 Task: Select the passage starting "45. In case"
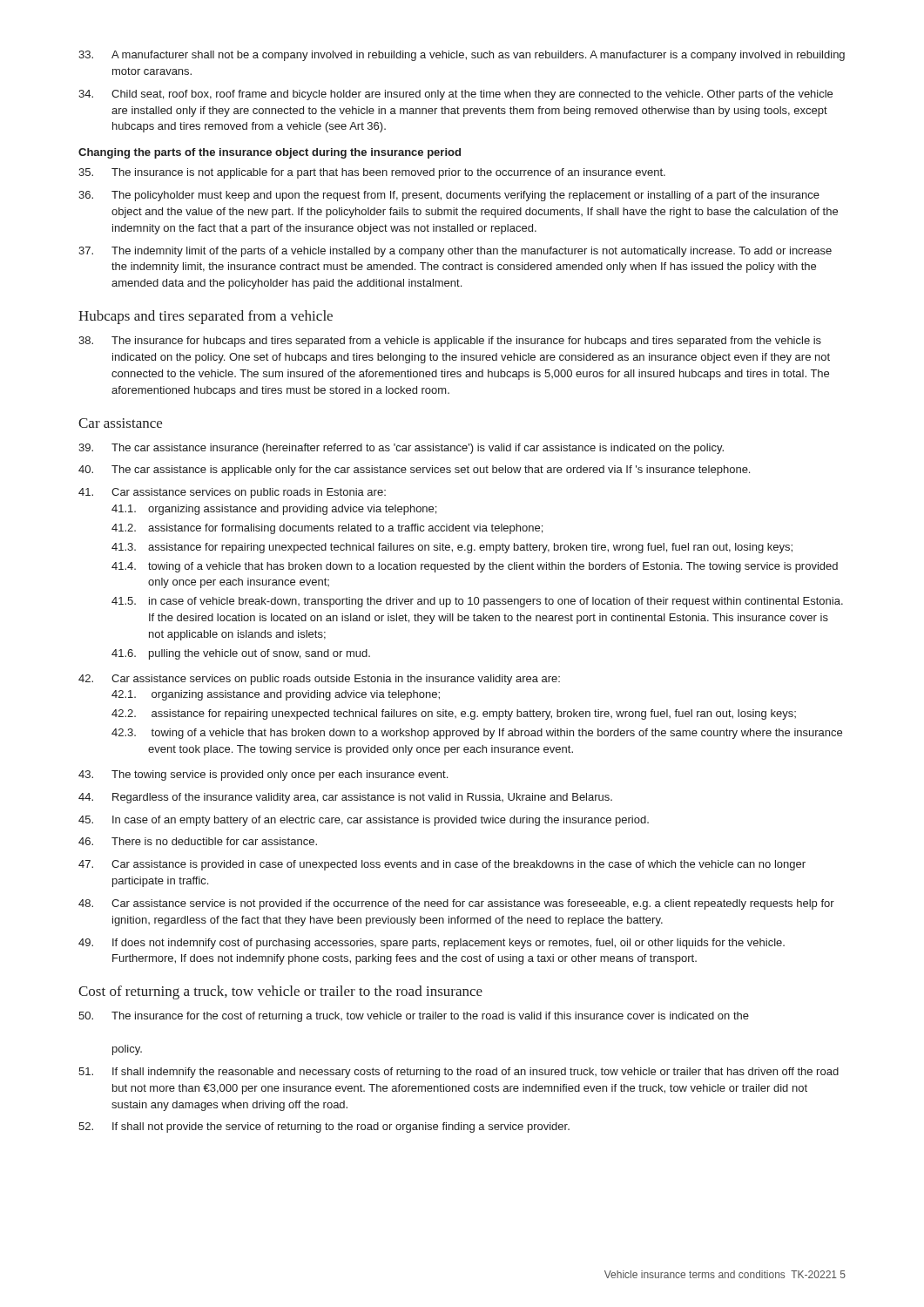pos(462,820)
